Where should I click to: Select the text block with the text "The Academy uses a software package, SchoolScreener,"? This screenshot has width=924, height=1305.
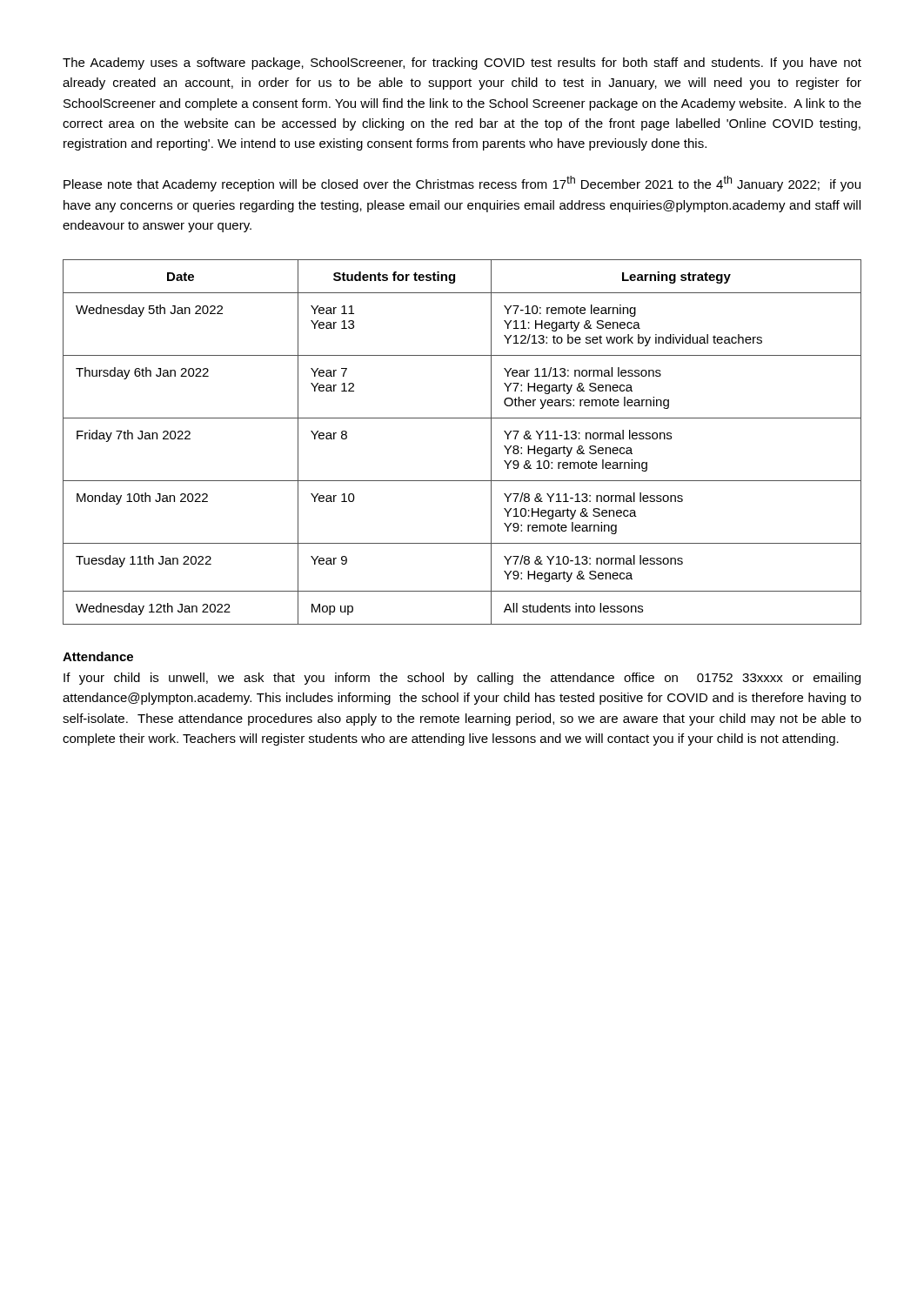click(x=462, y=103)
